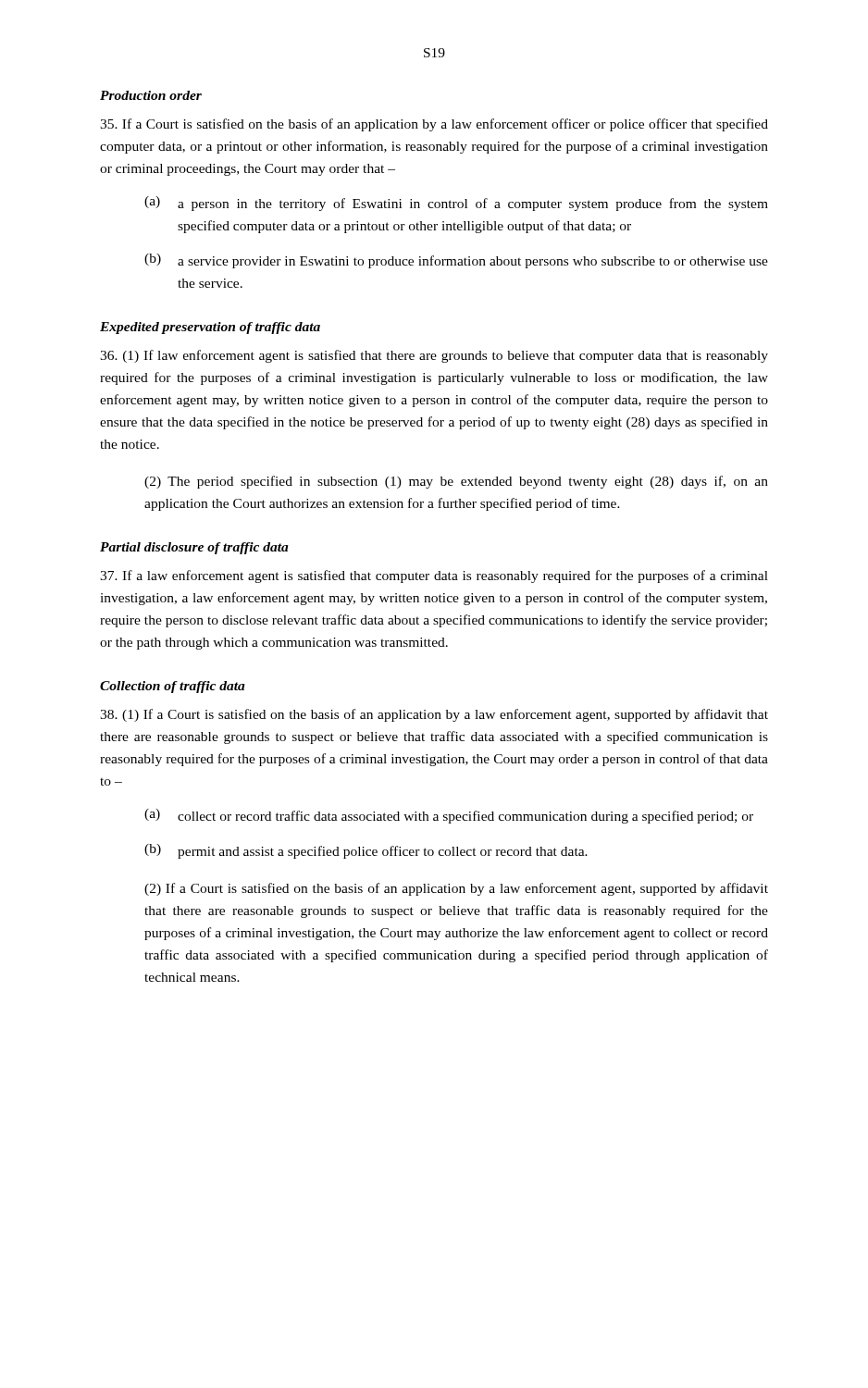The width and height of the screenshot is (868, 1388).
Task: Click on the text block with the text "(1) If a Court is satisfied on"
Action: pyautogui.click(x=434, y=748)
